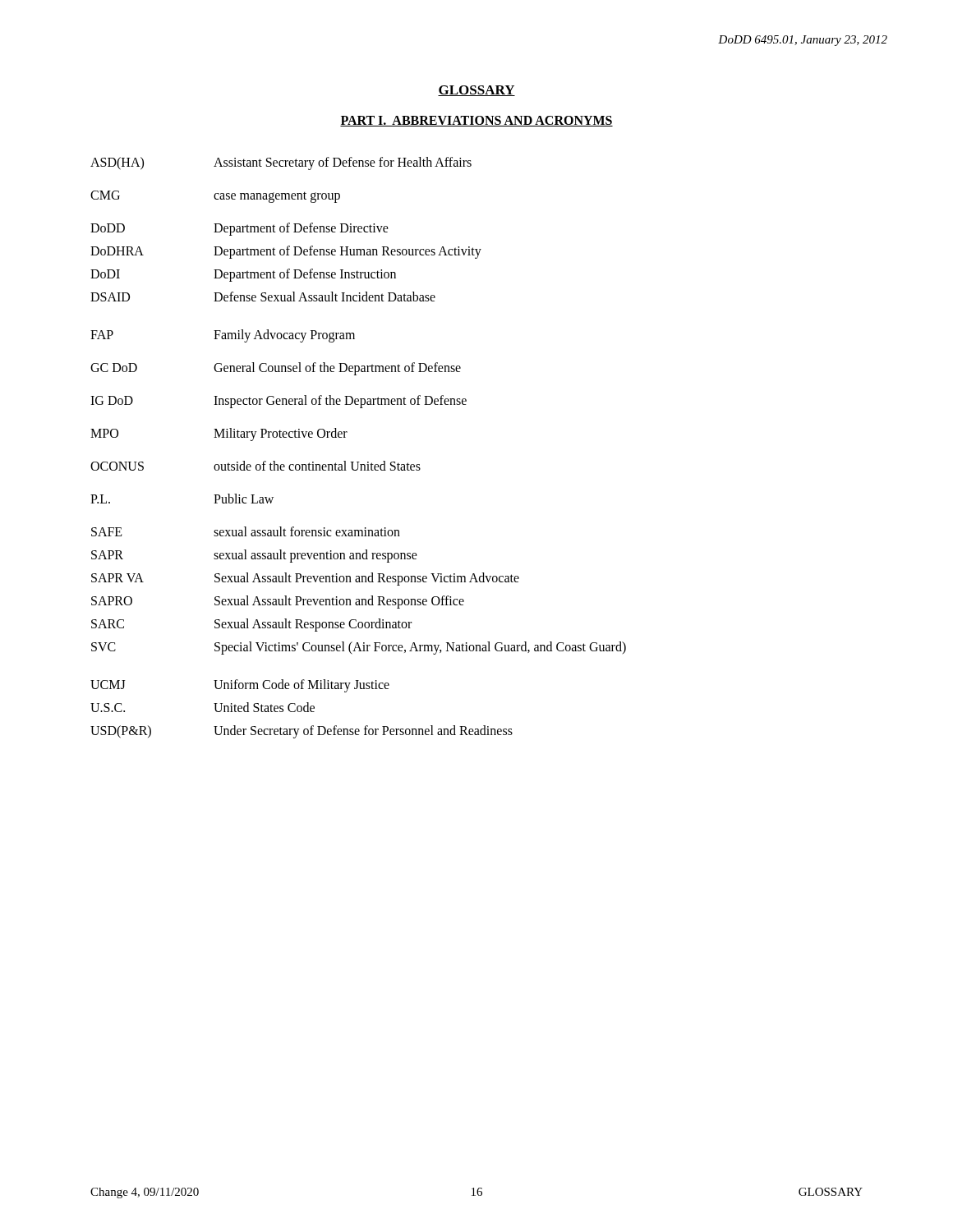Locate the list item that says "SAFE sexual assault forensic examination"
The image size is (953, 1232).
246,531
